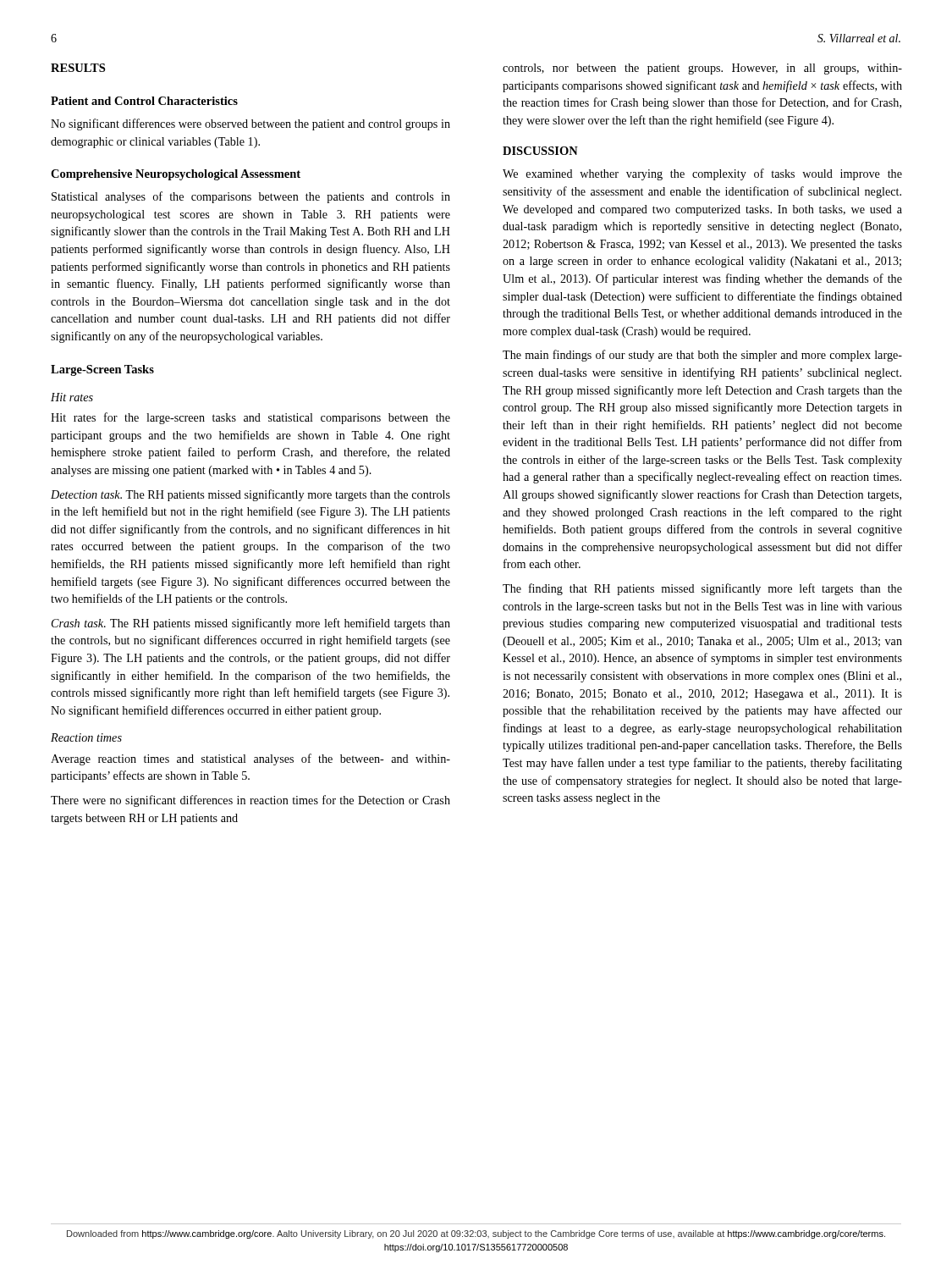Find the block on this page that starts "Statistical analyses of the comparisons between the patients"
This screenshot has height=1270, width=952.
250,267
